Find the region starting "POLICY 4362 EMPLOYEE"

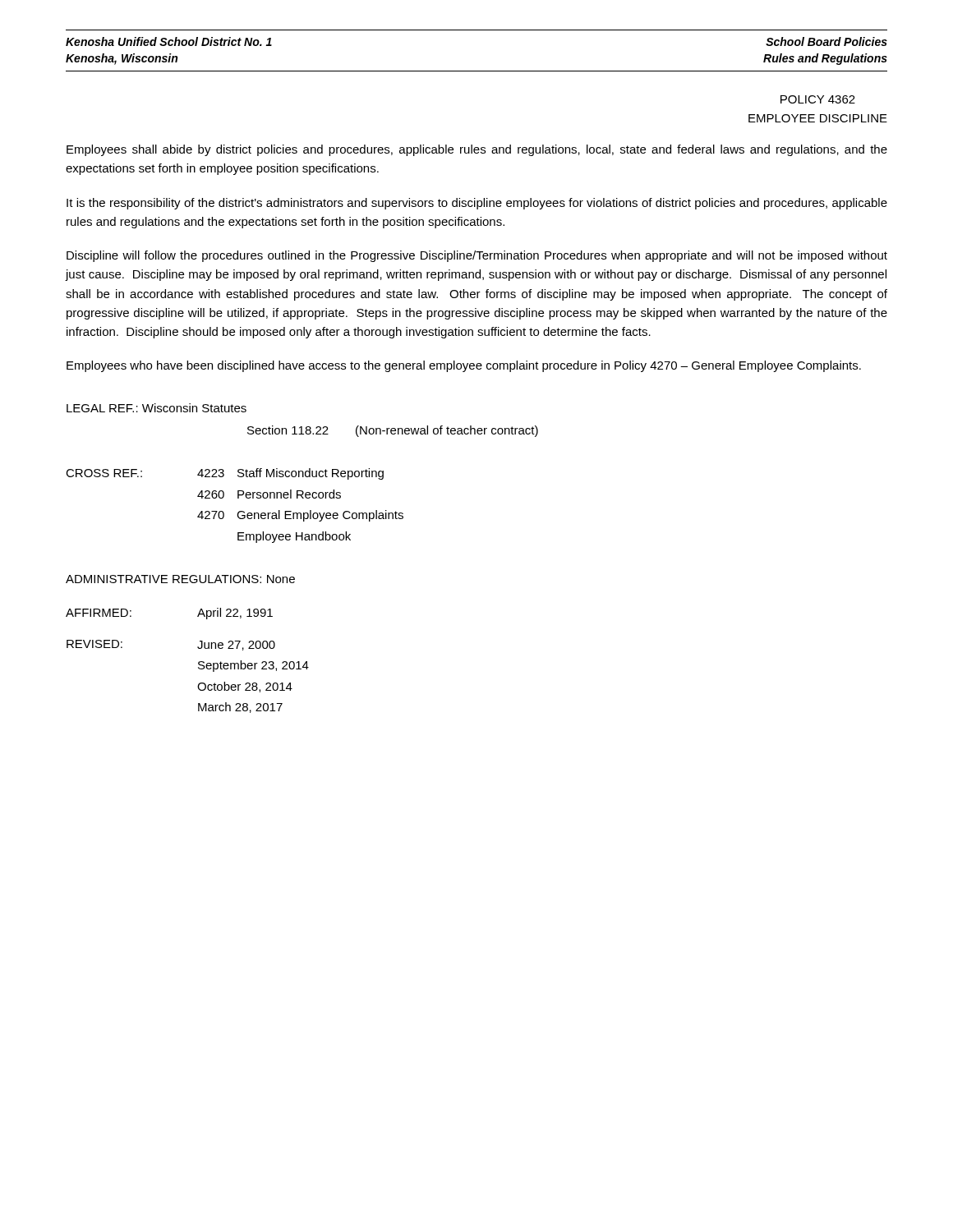click(817, 108)
